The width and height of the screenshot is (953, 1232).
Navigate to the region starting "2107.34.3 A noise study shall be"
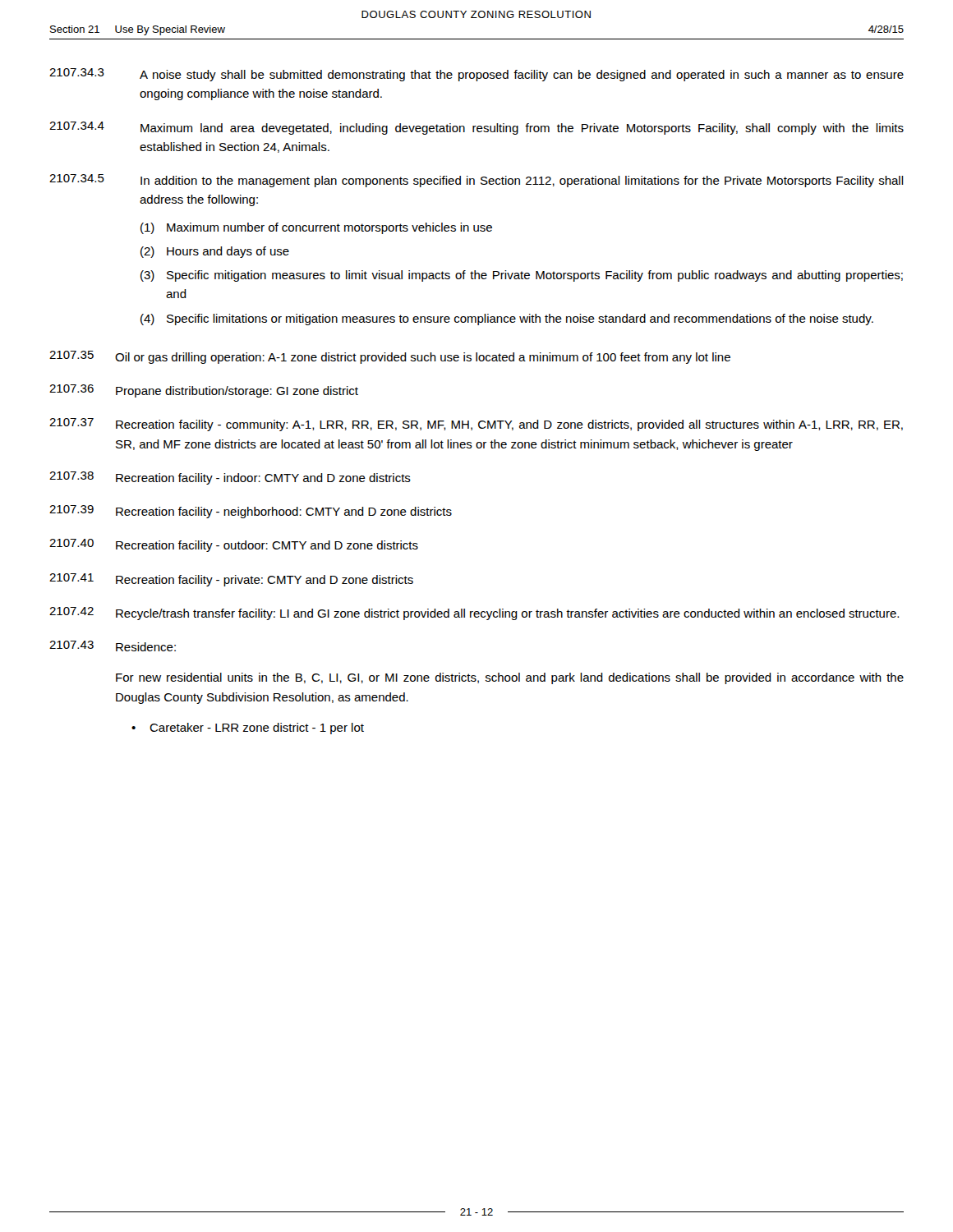[476, 84]
